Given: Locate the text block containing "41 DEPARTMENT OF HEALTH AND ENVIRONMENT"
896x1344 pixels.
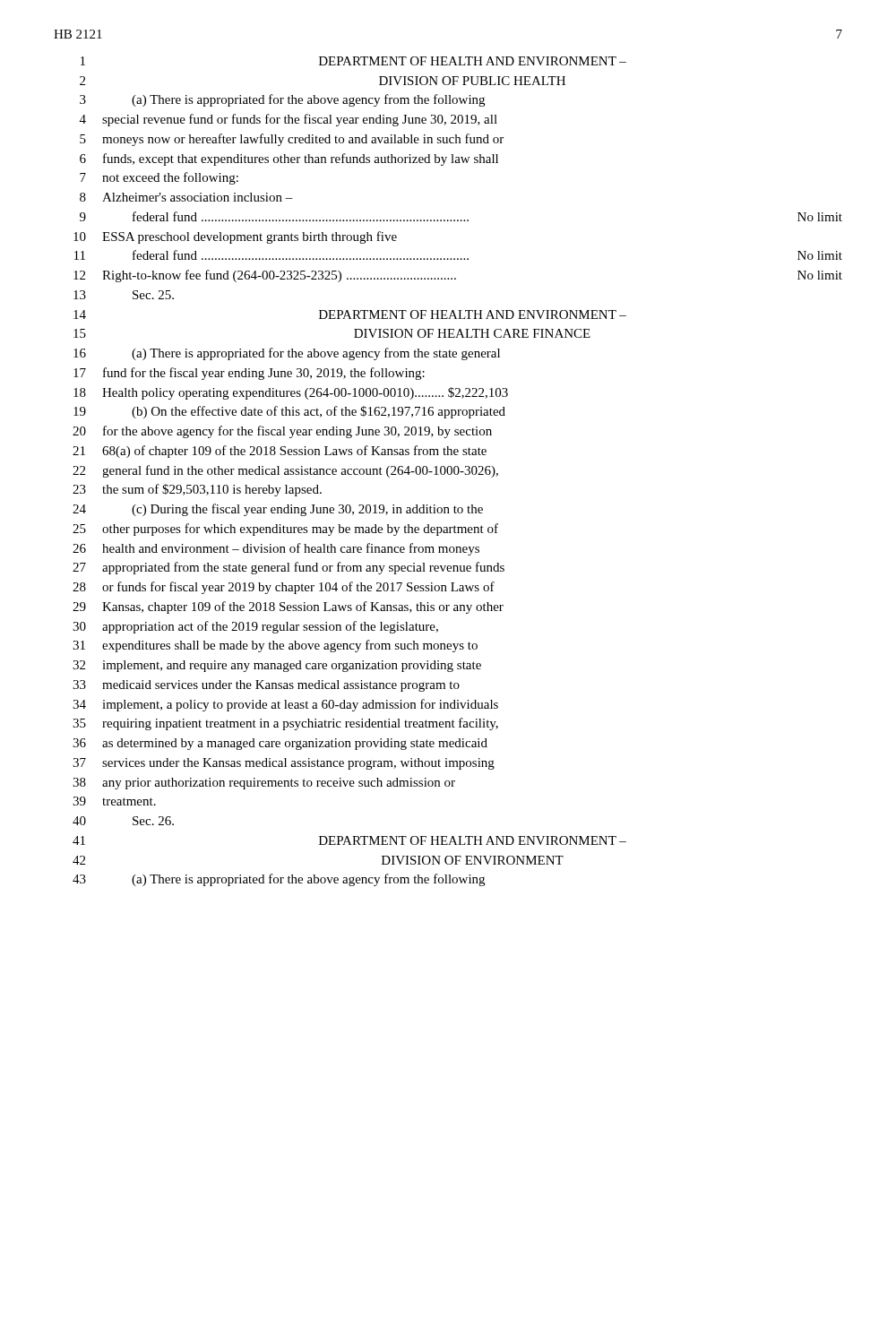Looking at the screenshot, I should [448, 851].
